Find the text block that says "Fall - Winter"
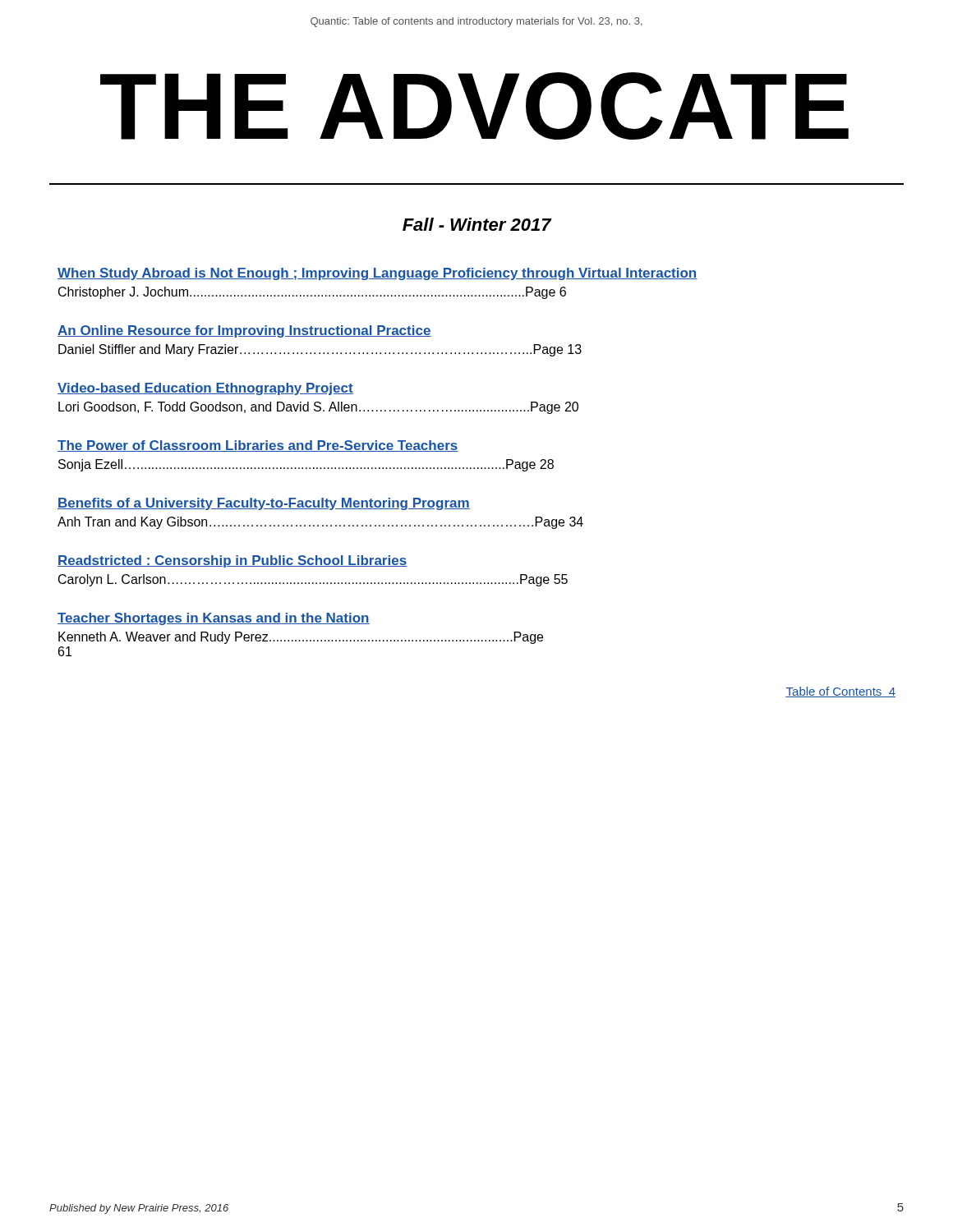 [476, 225]
